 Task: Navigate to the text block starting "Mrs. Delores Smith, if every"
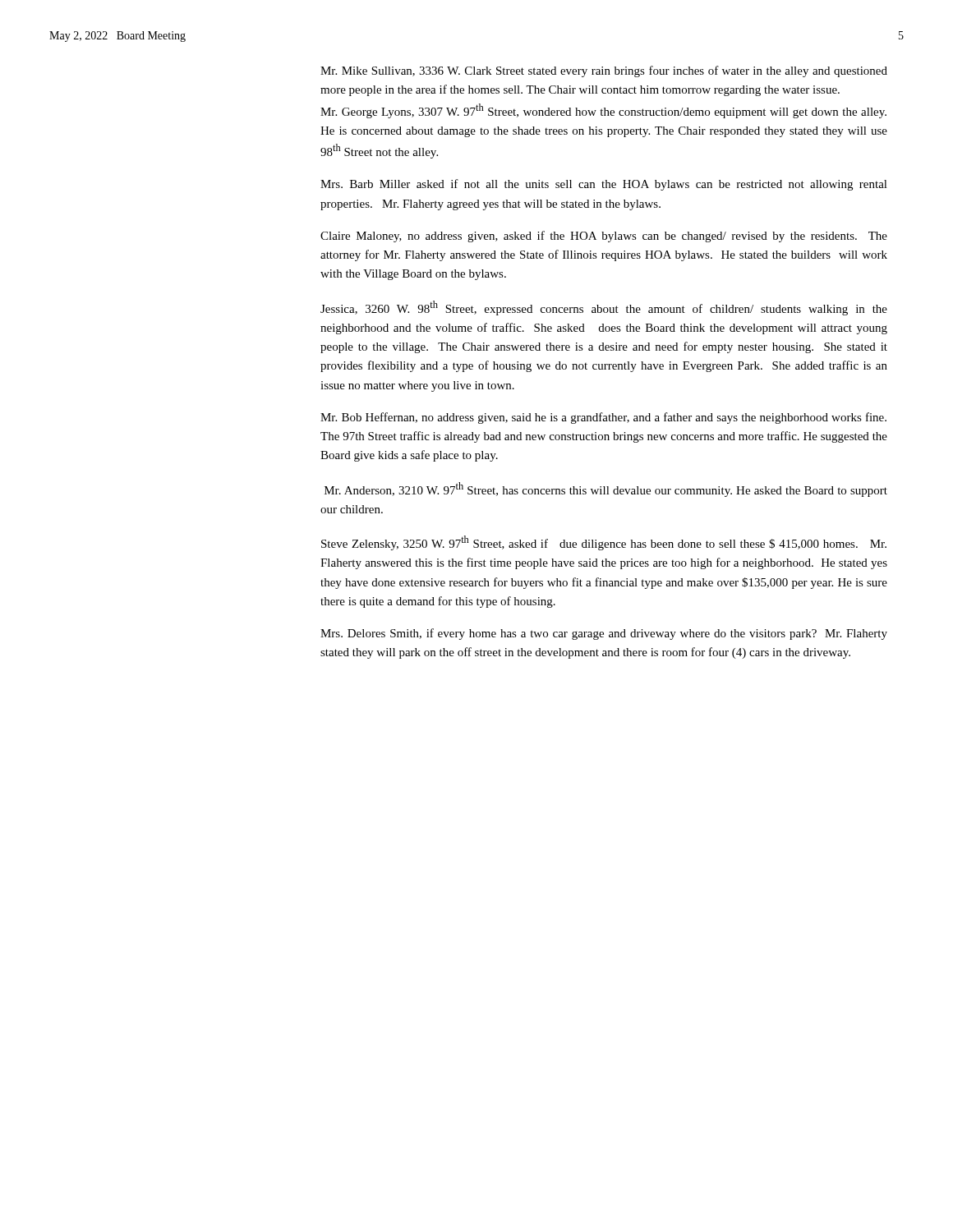click(x=604, y=643)
